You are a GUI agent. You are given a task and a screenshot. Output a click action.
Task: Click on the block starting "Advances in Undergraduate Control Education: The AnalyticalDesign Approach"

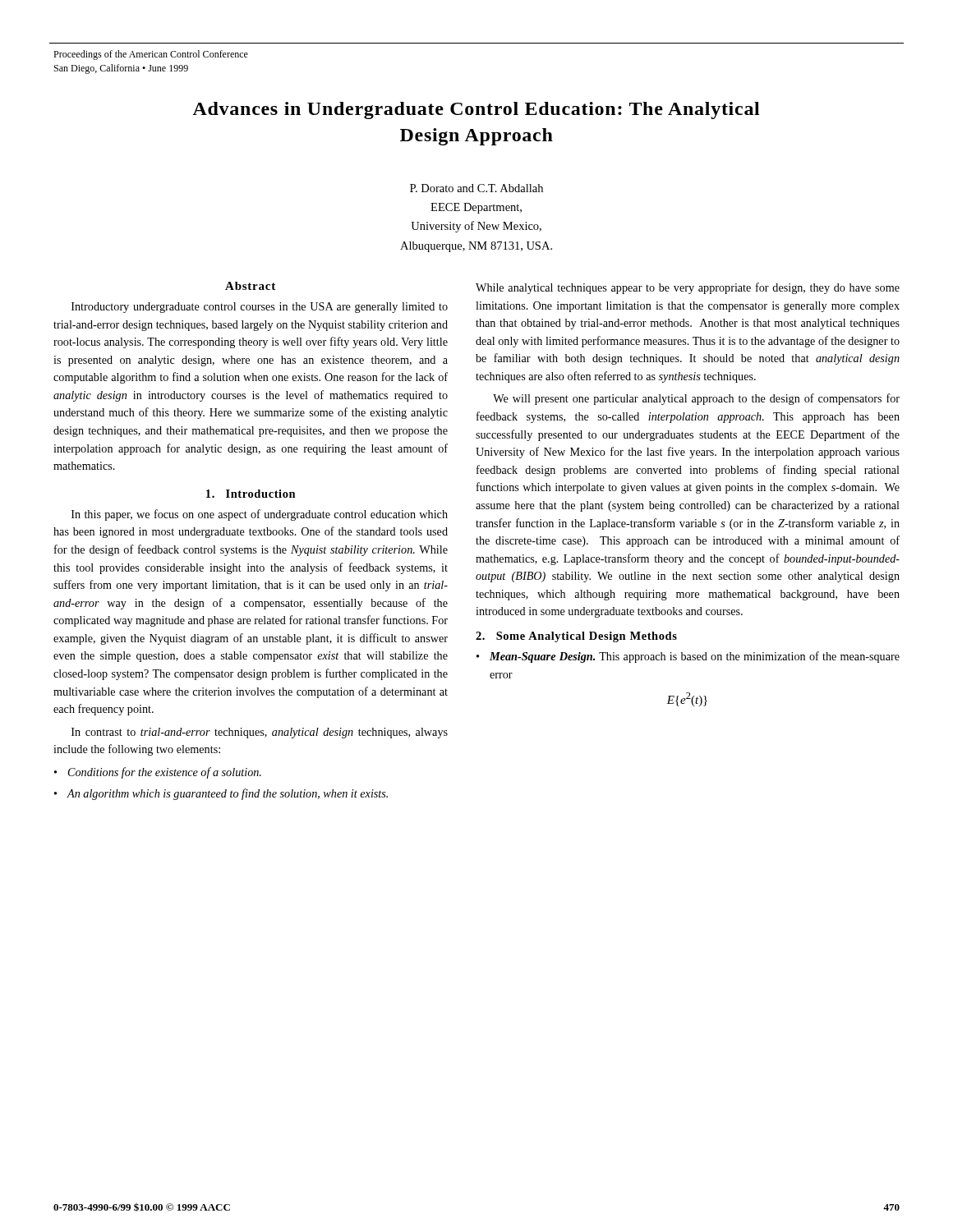coord(476,122)
